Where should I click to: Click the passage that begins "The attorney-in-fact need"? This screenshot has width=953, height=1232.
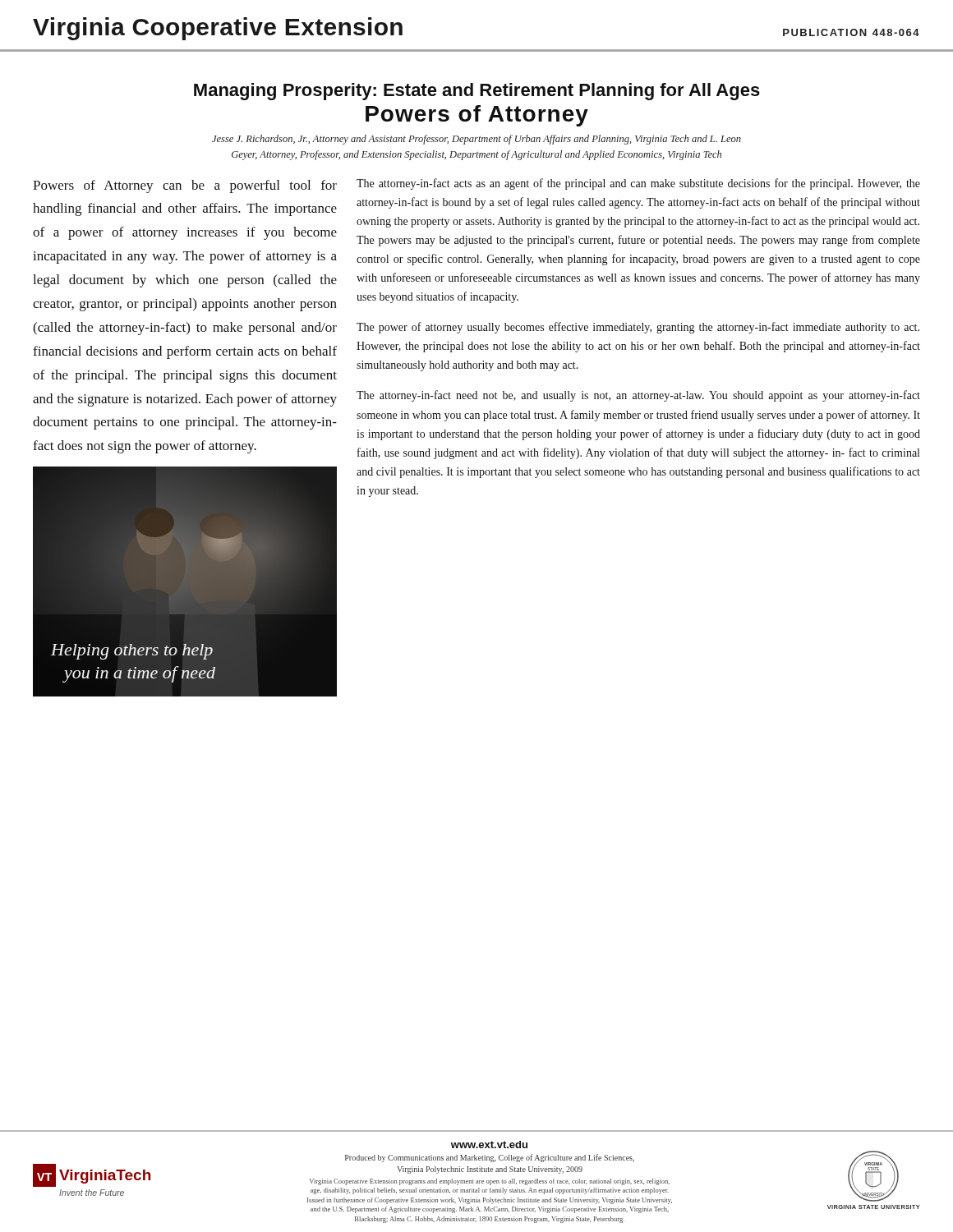(638, 443)
